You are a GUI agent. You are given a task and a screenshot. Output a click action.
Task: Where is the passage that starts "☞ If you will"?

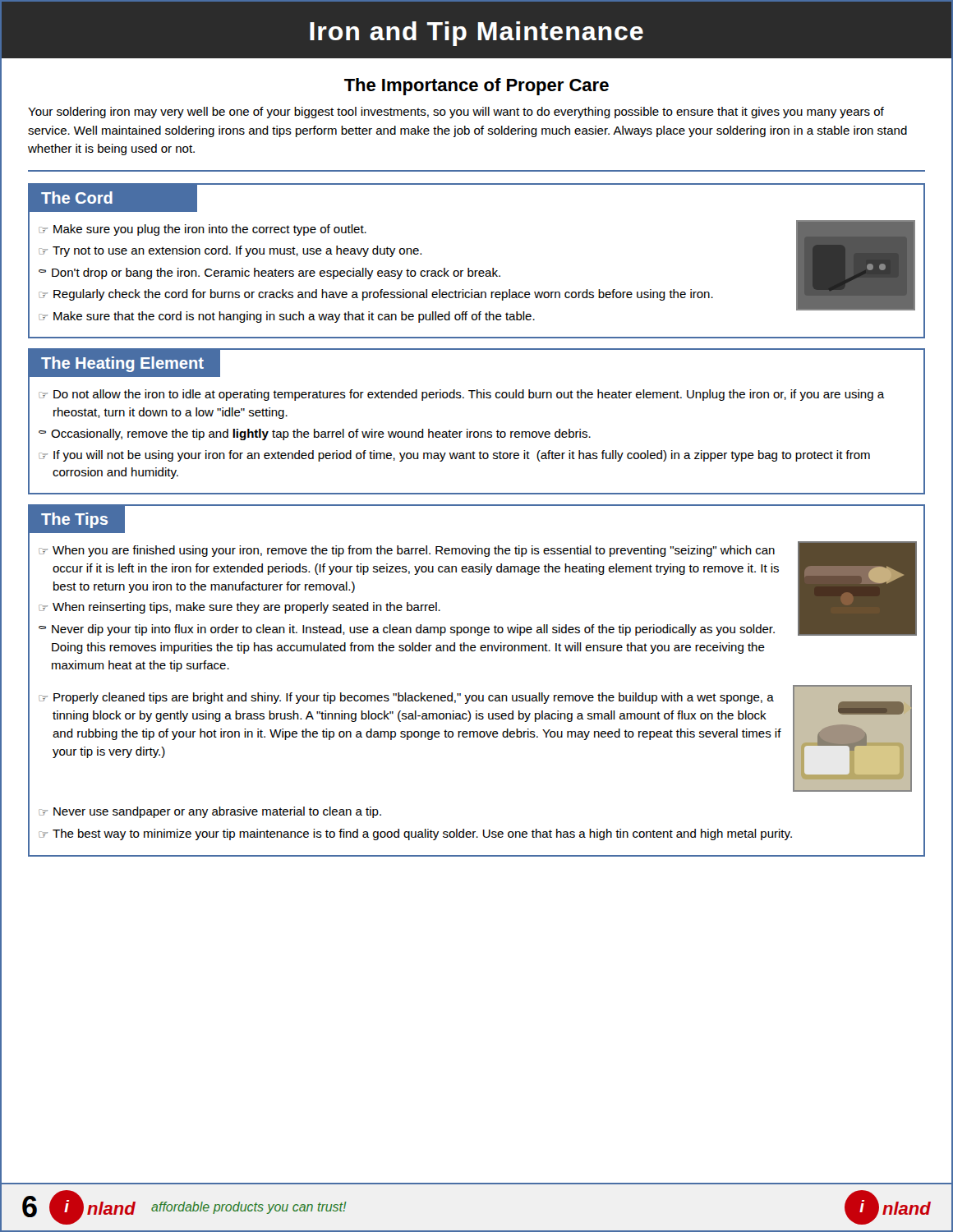(x=475, y=463)
